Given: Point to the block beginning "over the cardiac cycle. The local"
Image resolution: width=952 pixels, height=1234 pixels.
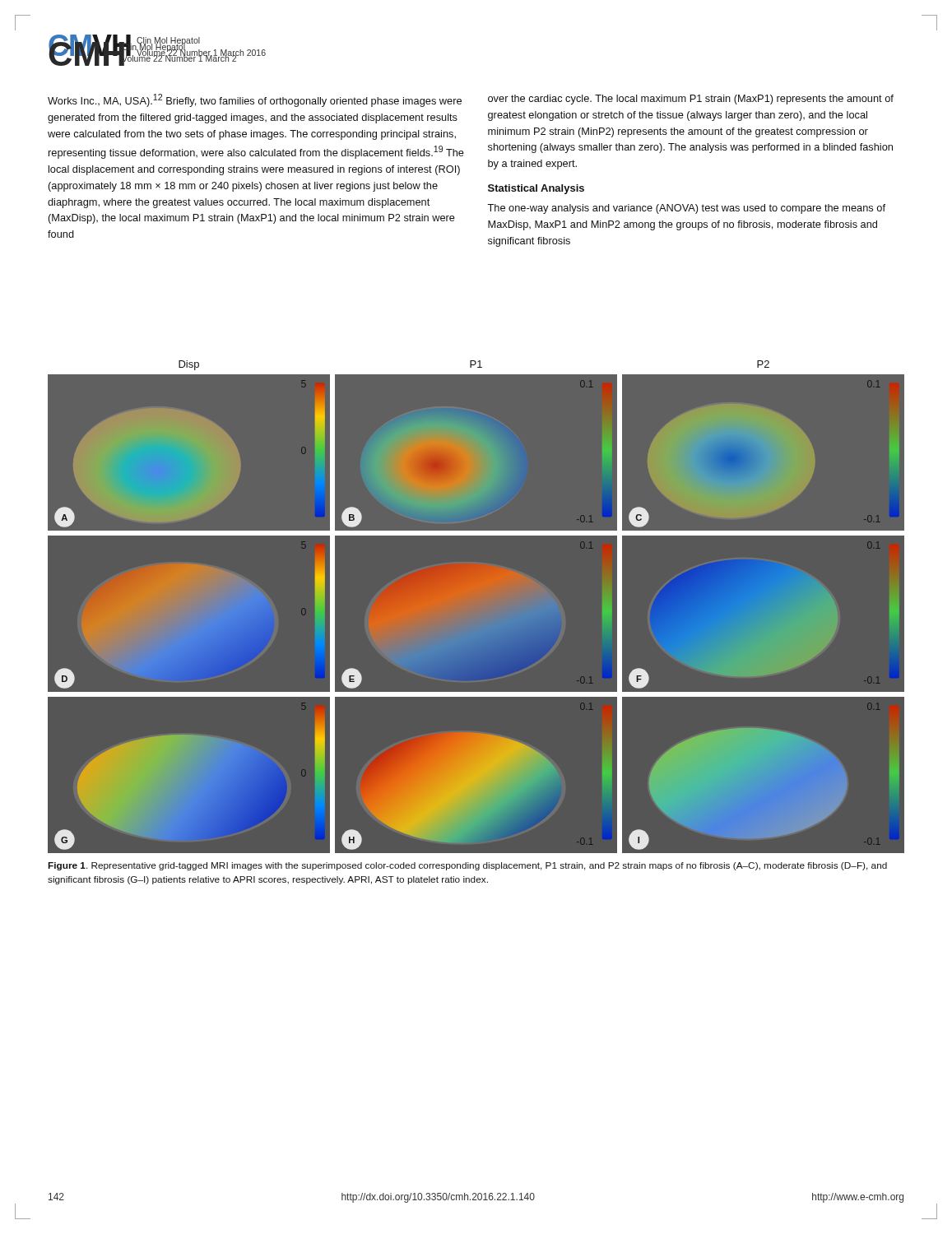Looking at the screenshot, I should pyautogui.click(x=691, y=131).
